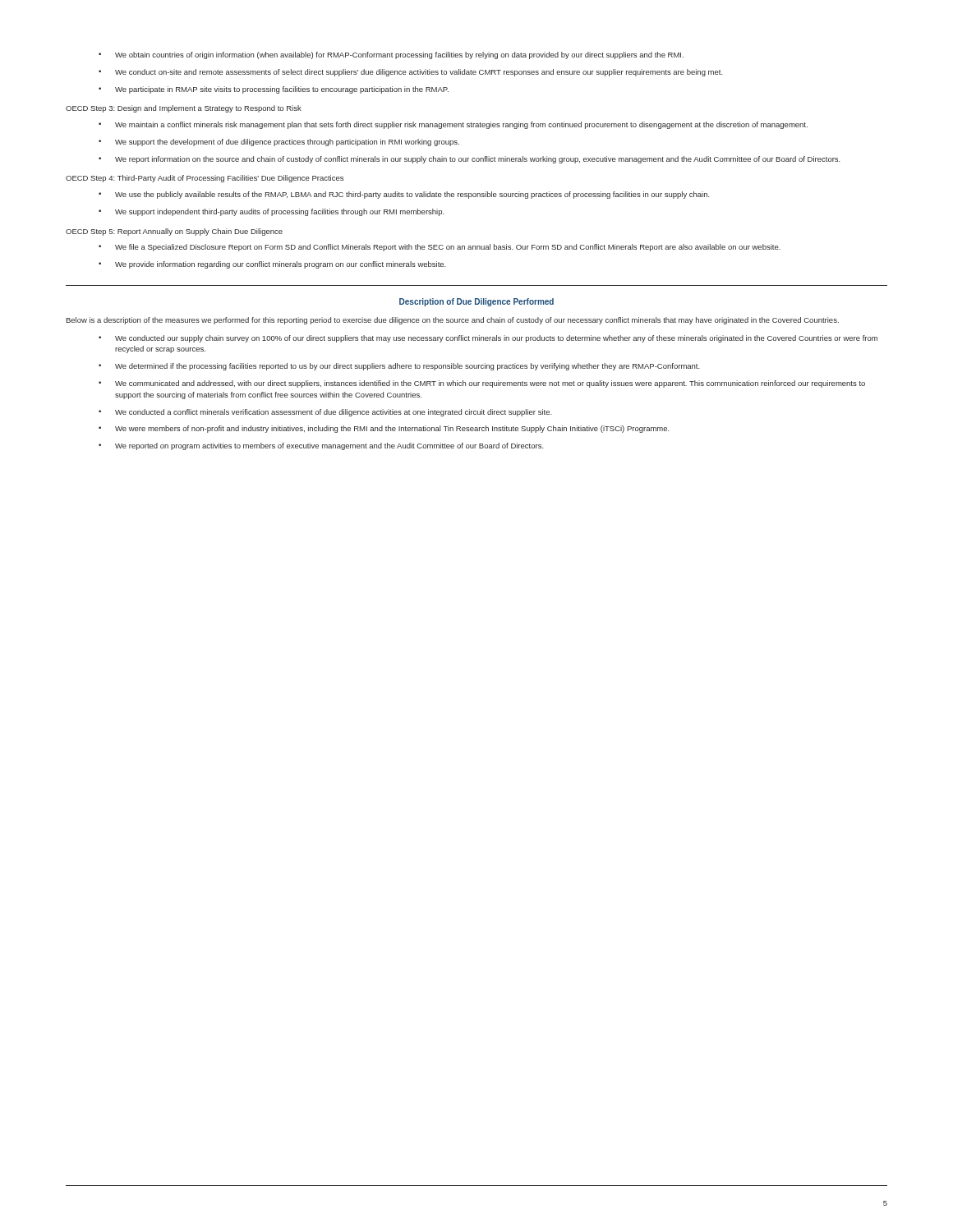Locate the block of text that opens with "• We conducted our"
Viewport: 953px width, 1232px height.
[493, 344]
